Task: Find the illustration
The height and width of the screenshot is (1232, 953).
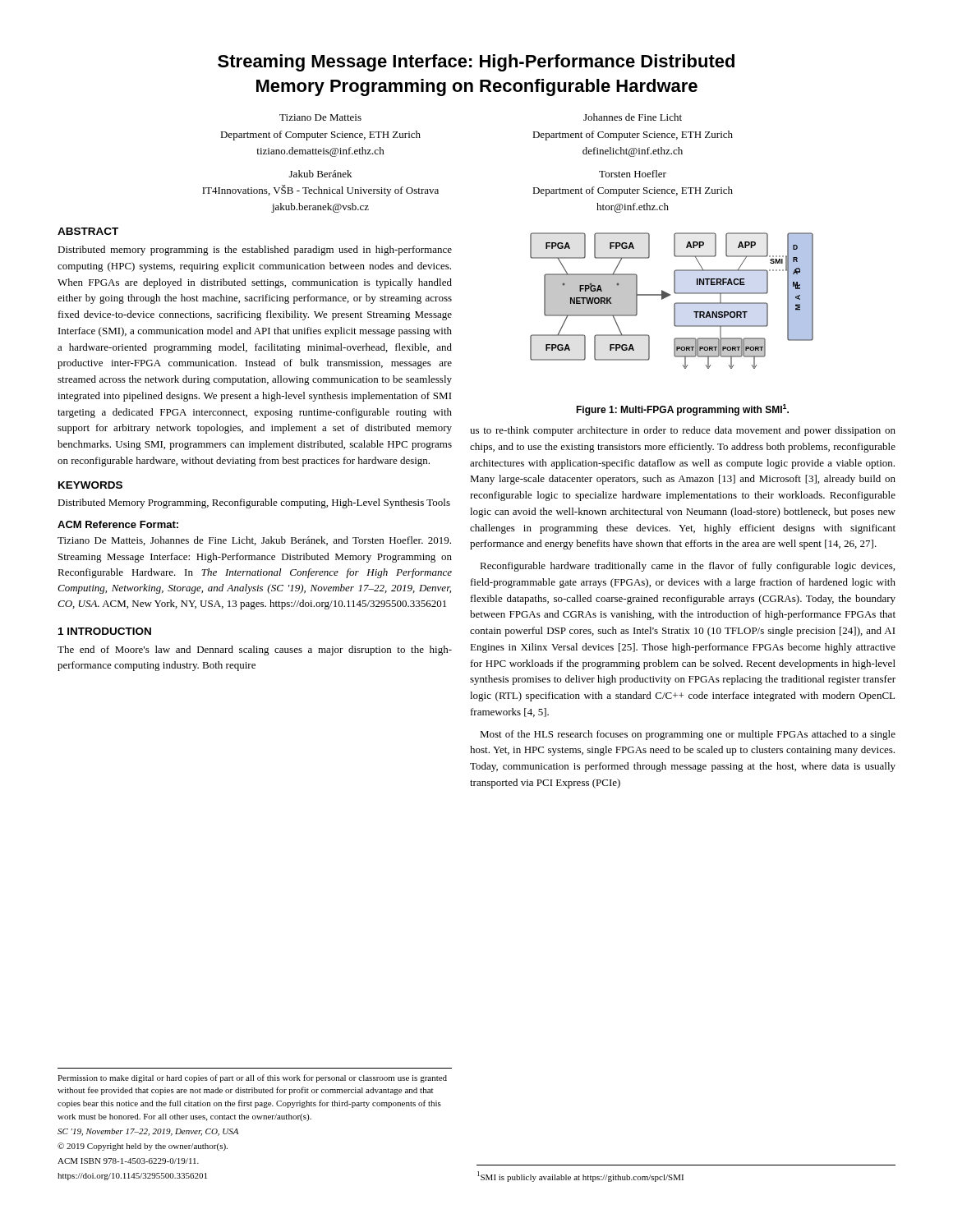Action: [x=683, y=311]
